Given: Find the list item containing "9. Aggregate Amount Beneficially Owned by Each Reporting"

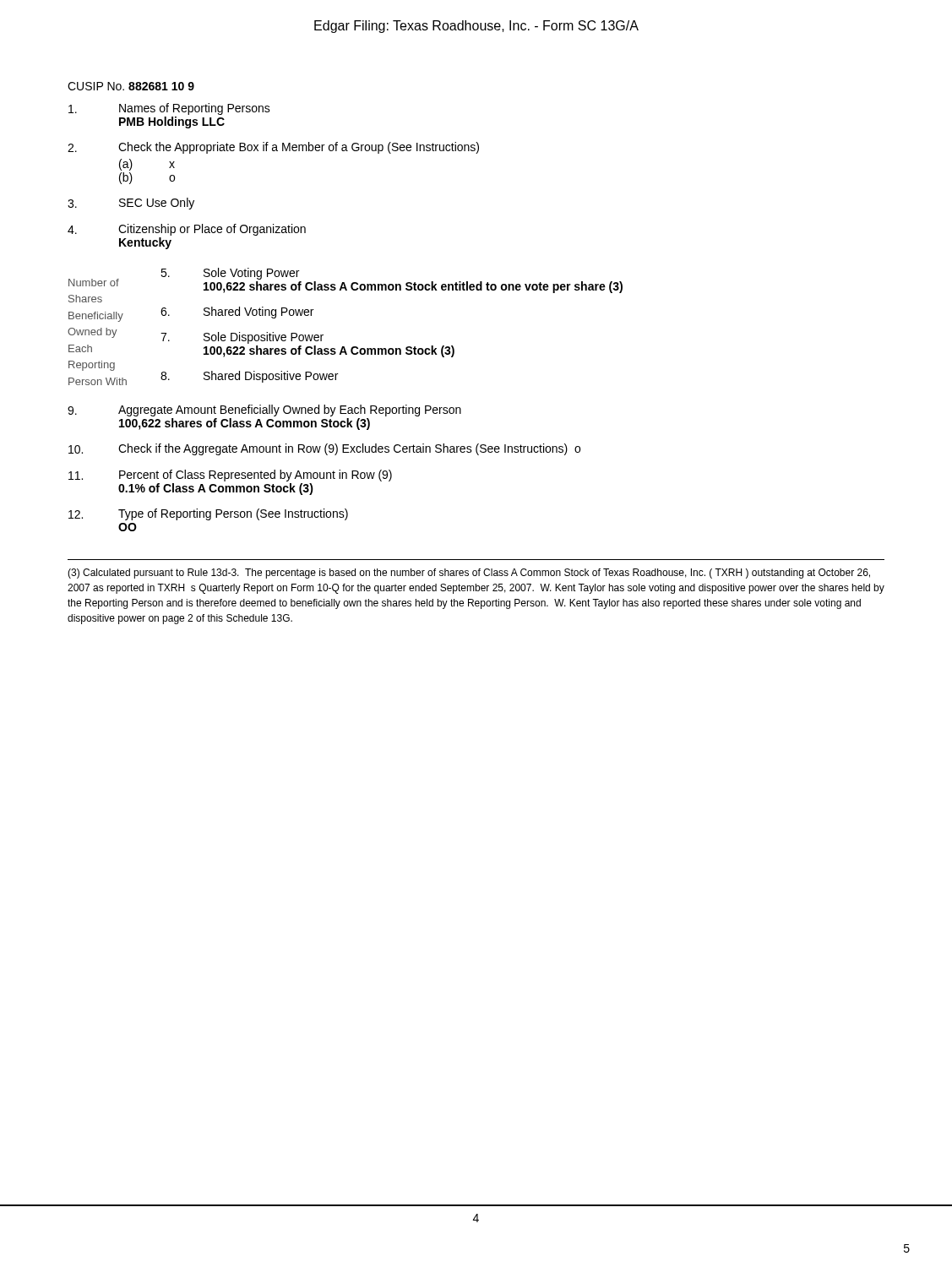Looking at the screenshot, I should pos(264,411).
